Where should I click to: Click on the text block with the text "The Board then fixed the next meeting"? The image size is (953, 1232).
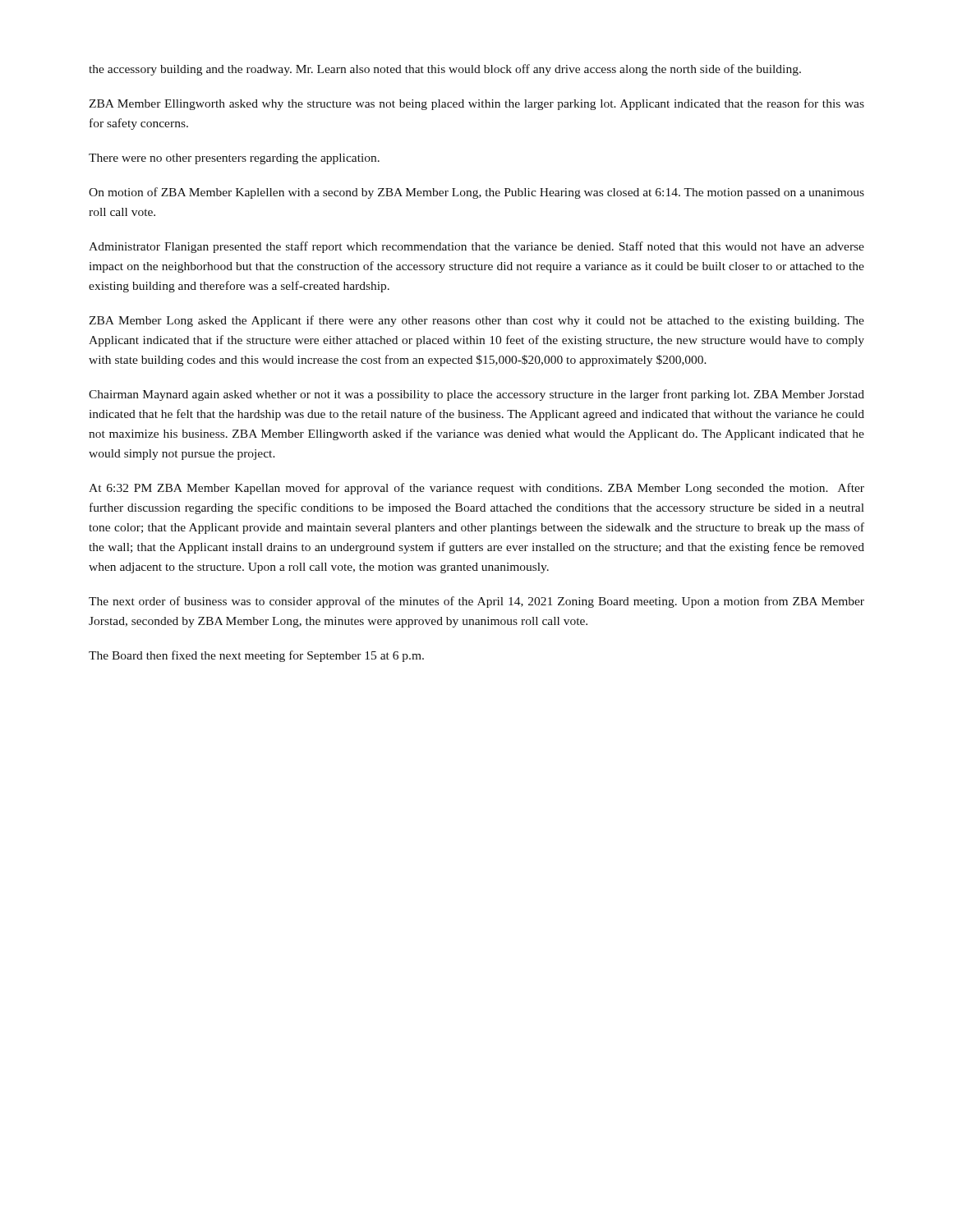(257, 655)
